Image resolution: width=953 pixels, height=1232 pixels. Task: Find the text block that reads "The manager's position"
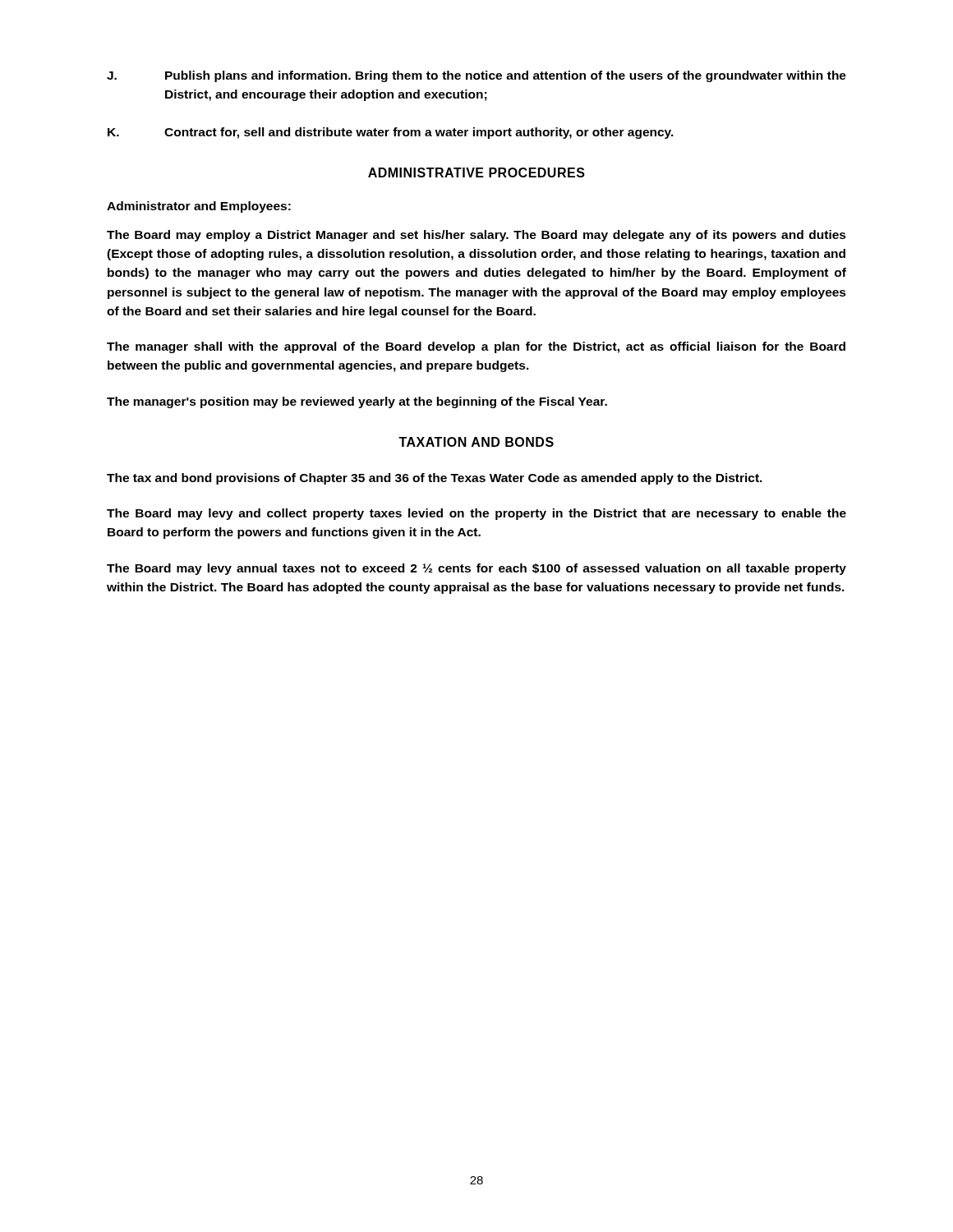point(357,401)
